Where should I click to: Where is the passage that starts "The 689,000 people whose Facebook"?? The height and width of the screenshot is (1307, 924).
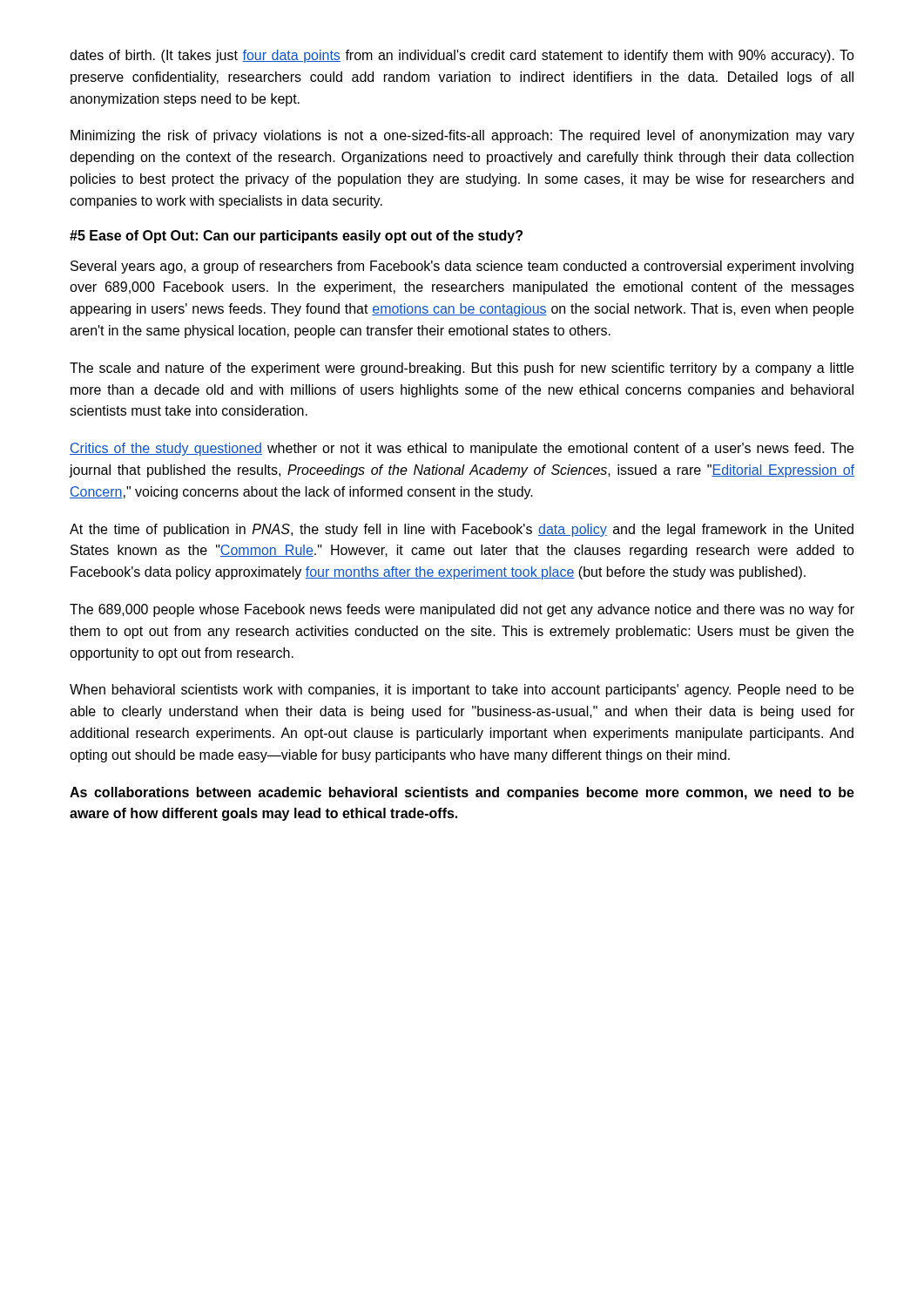[x=462, y=631]
